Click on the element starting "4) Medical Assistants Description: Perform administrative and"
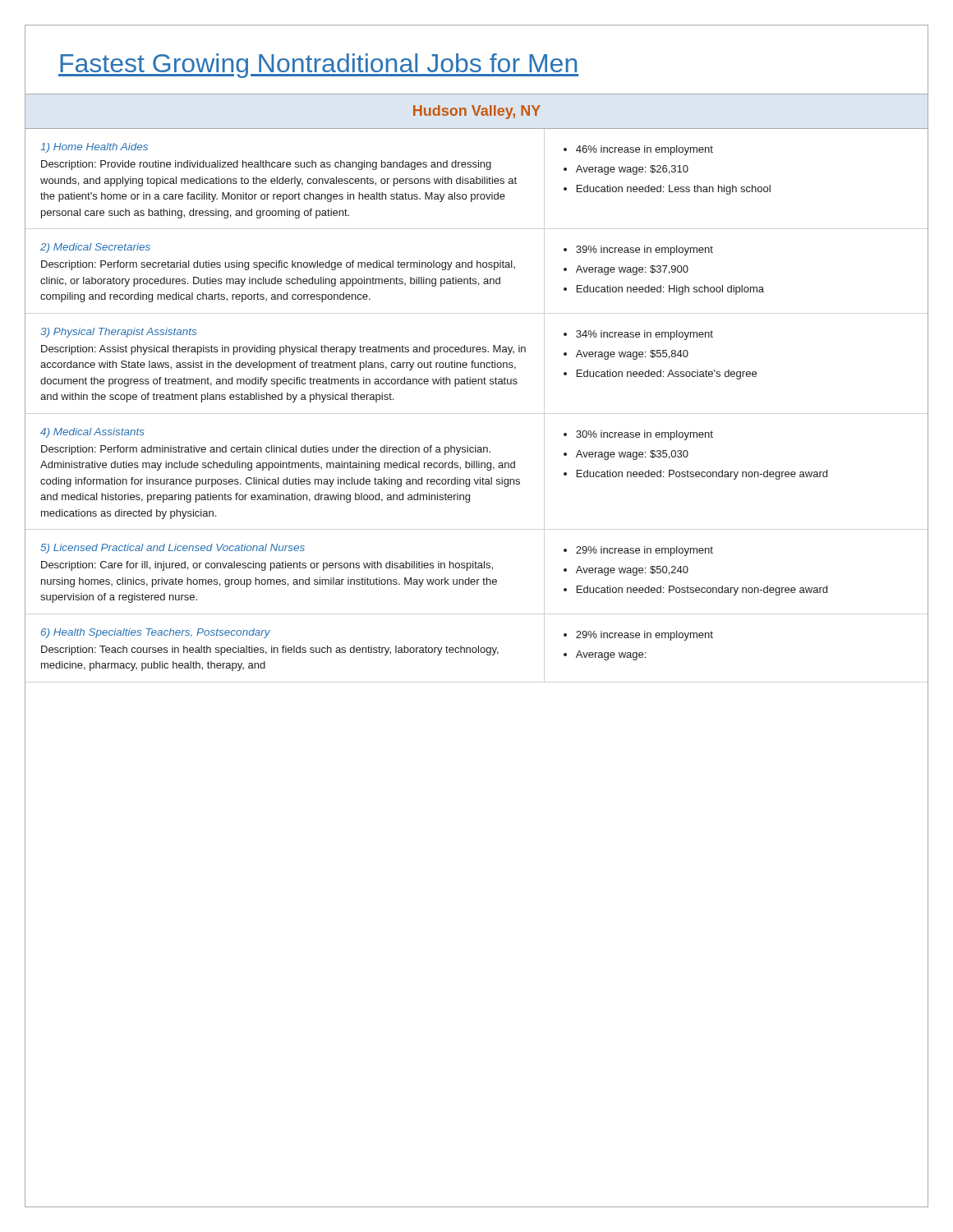 (285, 473)
